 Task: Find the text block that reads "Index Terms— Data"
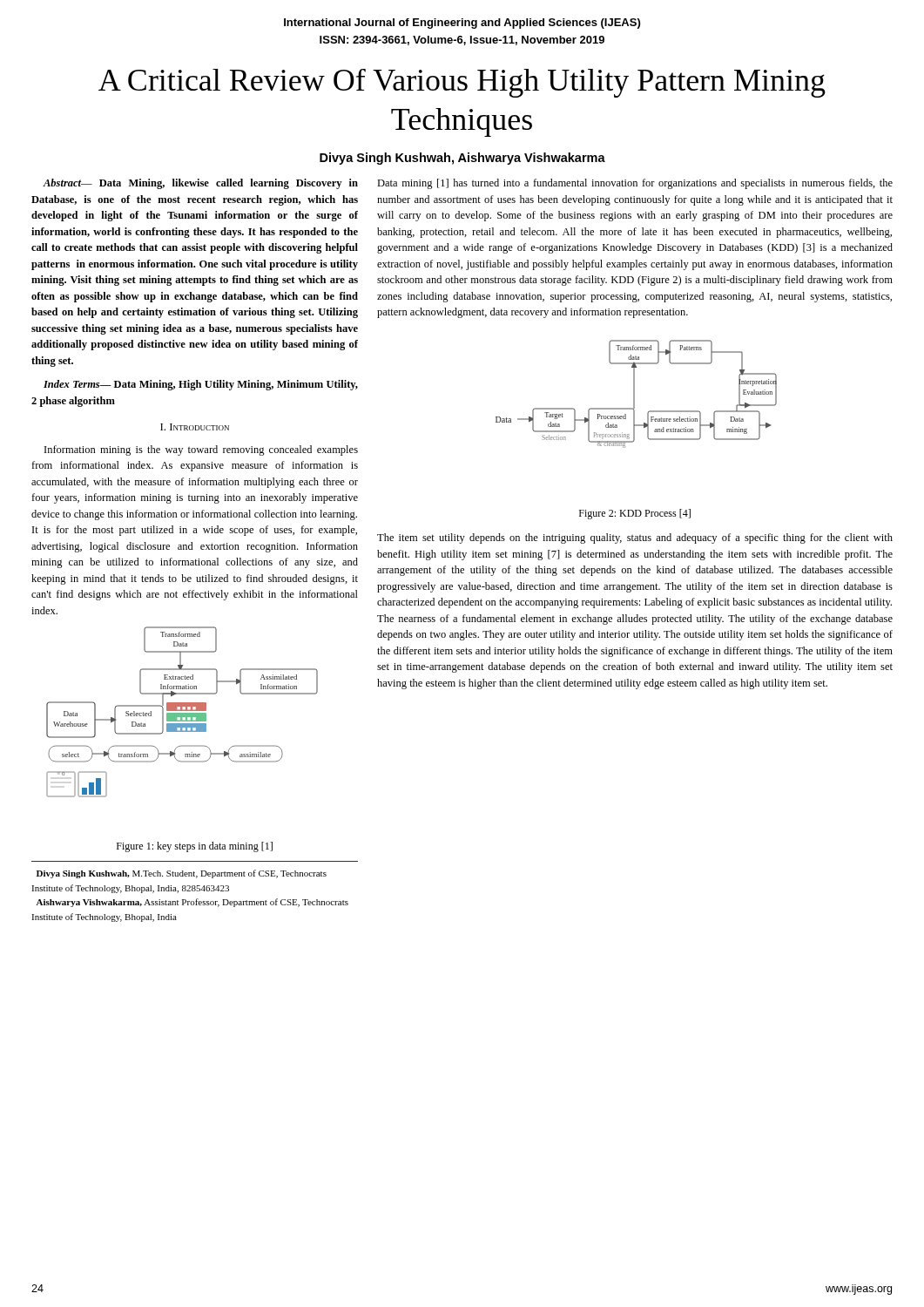195,393
